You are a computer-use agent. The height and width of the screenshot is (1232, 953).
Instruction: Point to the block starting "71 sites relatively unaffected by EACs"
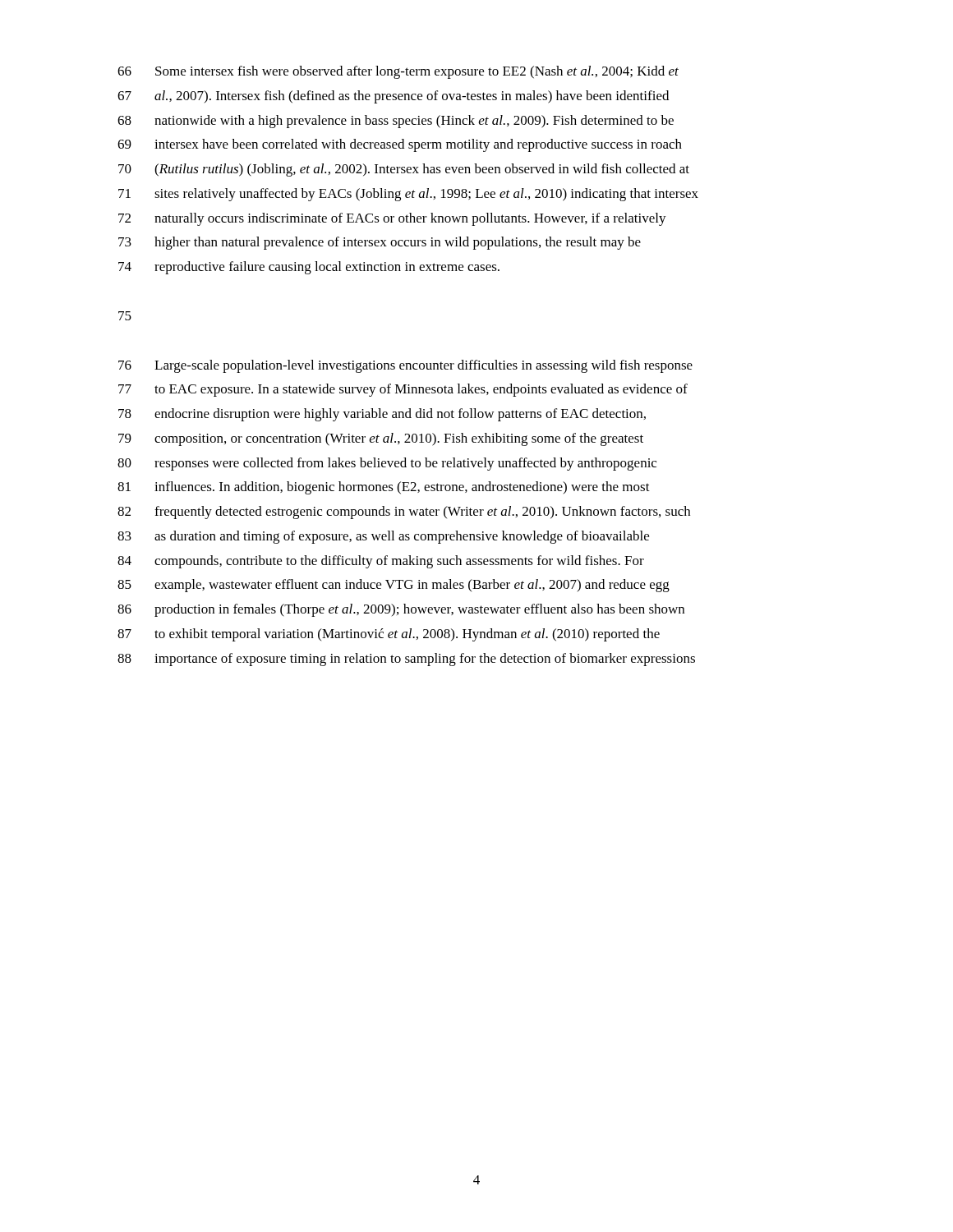click(485, 194)
